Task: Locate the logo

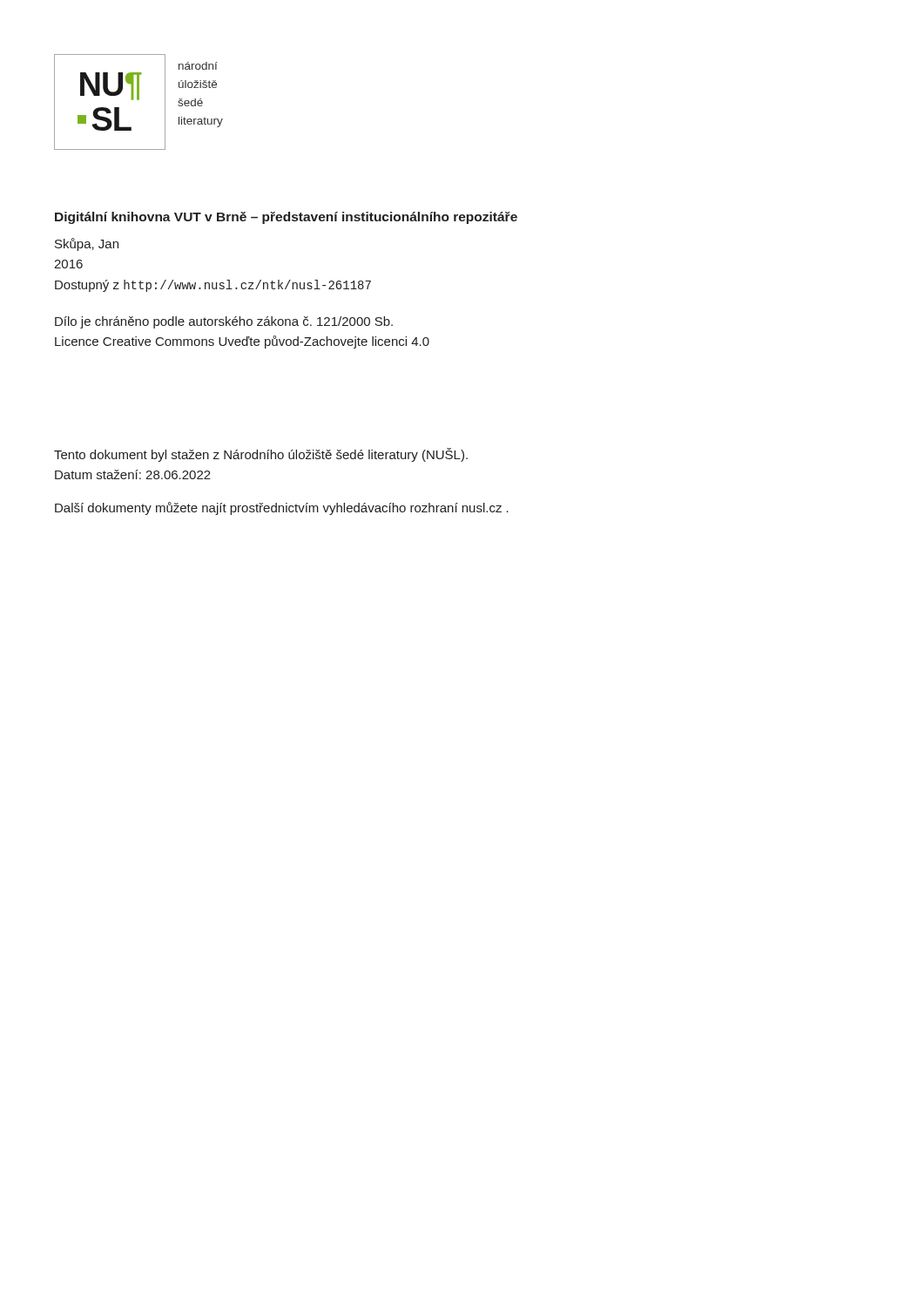Action: point(138,102)
